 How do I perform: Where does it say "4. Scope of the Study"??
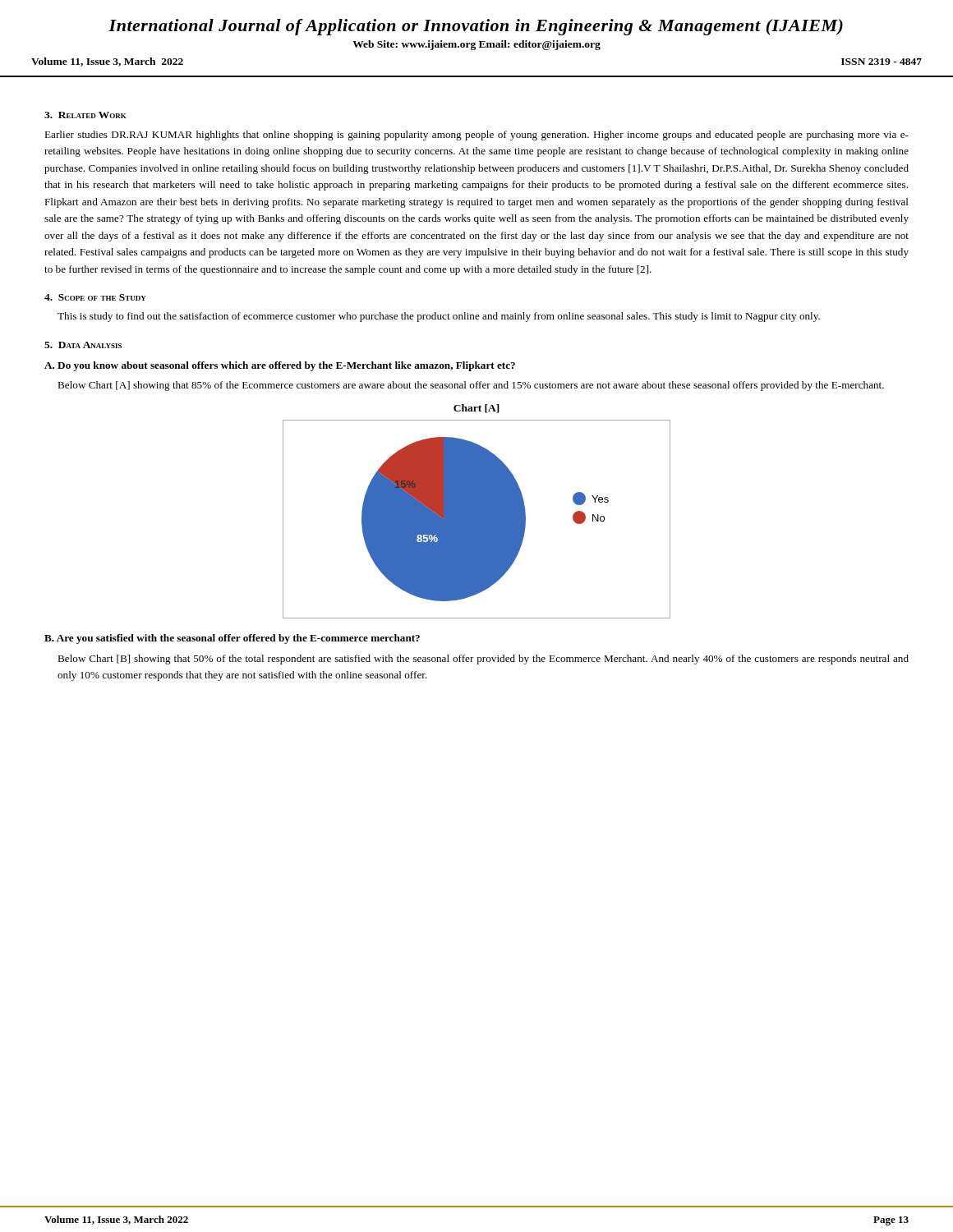pos(95,297)
